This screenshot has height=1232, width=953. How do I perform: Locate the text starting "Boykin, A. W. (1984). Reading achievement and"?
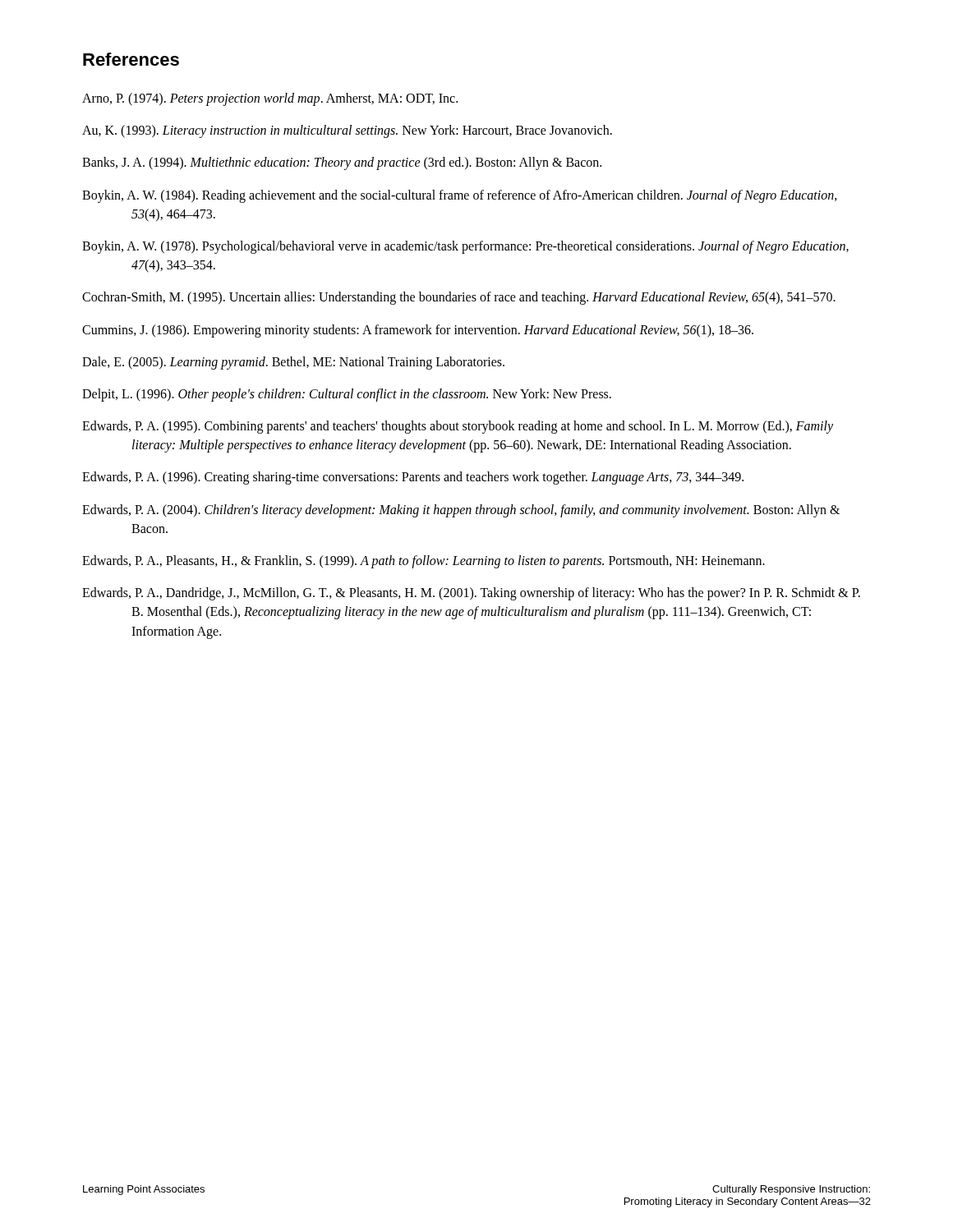[x=460, y=204]
